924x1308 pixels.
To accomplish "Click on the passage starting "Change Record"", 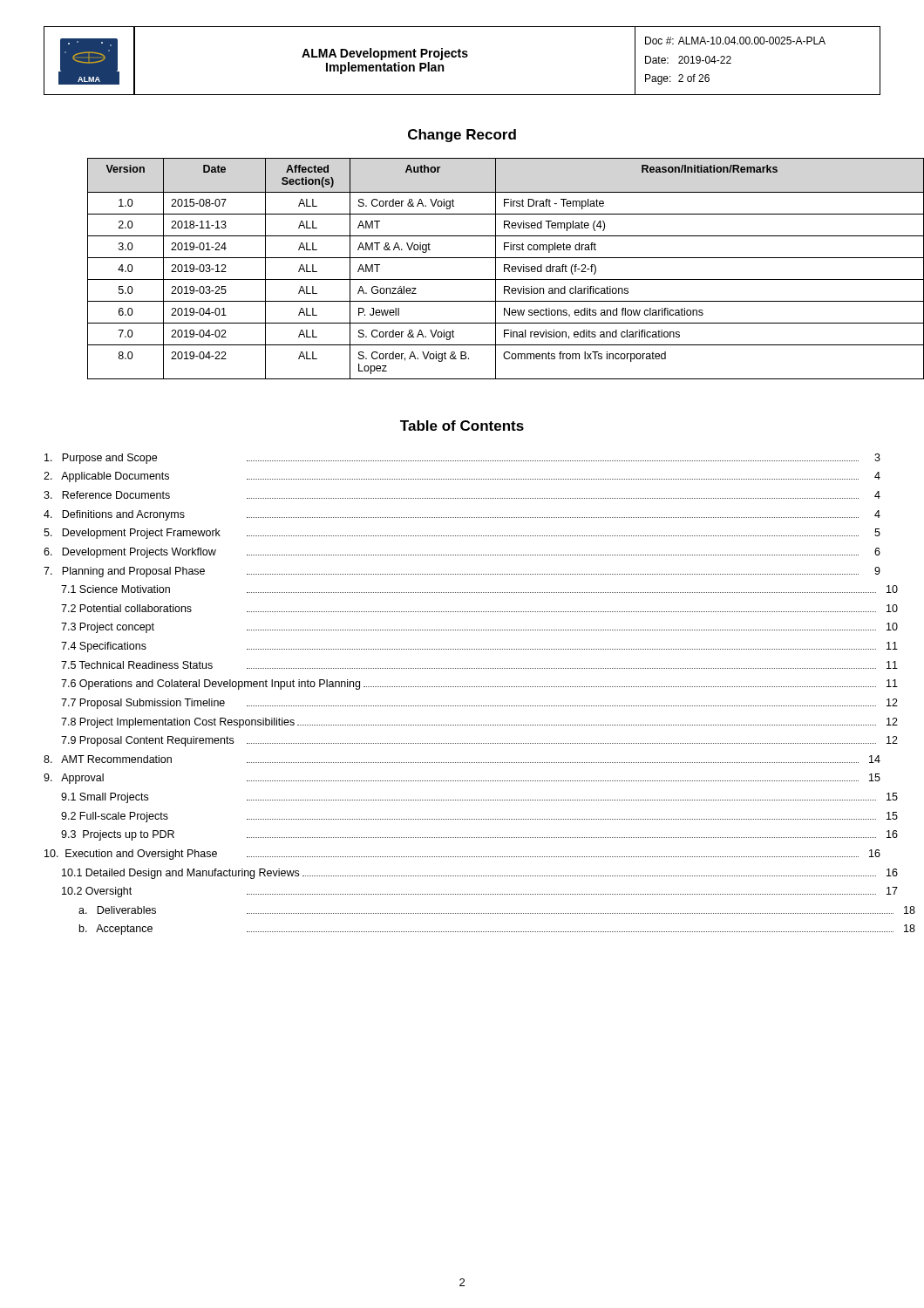I will tap(462, 135).
